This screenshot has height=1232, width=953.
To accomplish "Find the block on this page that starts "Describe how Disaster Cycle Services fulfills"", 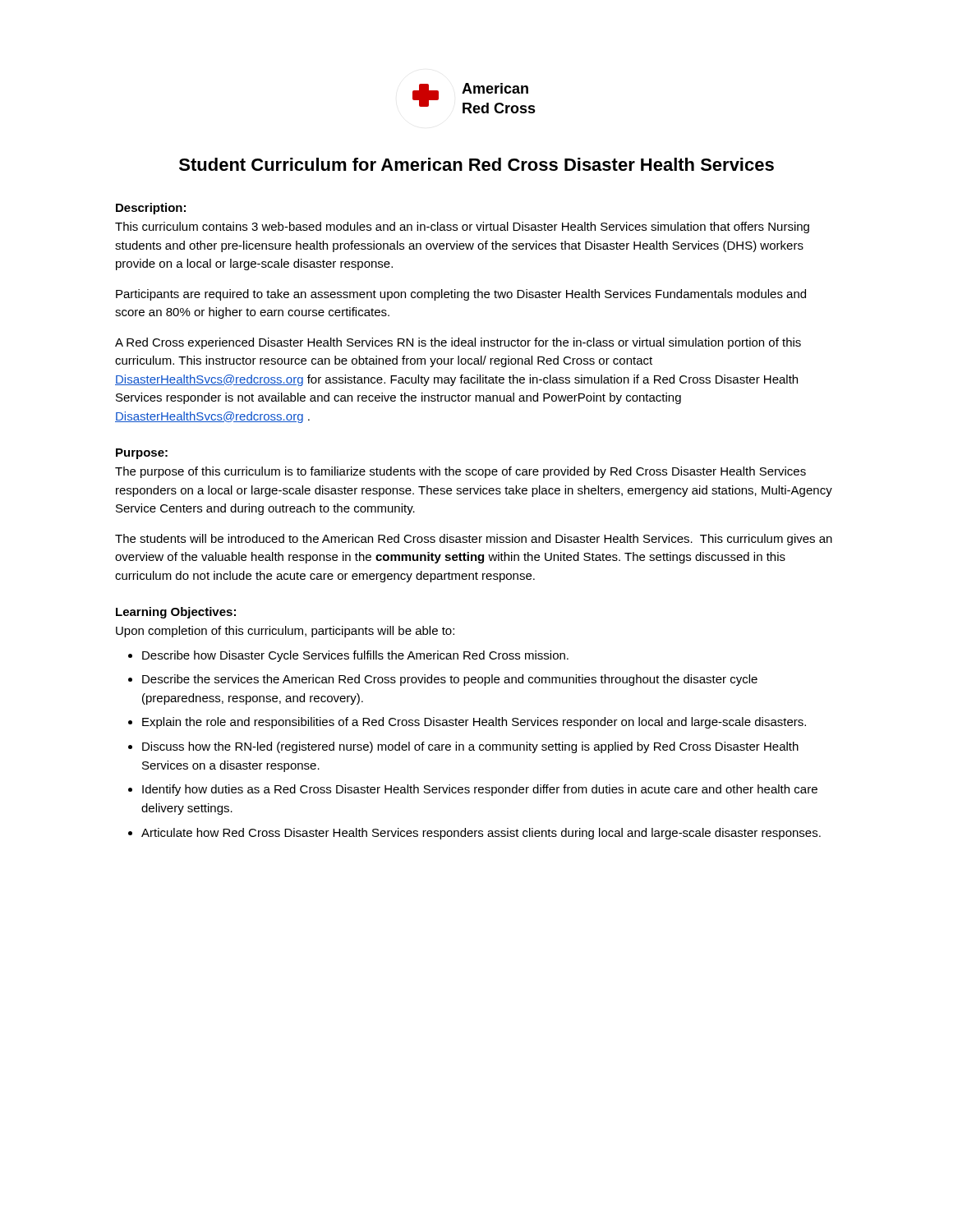I will click(355, 655).
